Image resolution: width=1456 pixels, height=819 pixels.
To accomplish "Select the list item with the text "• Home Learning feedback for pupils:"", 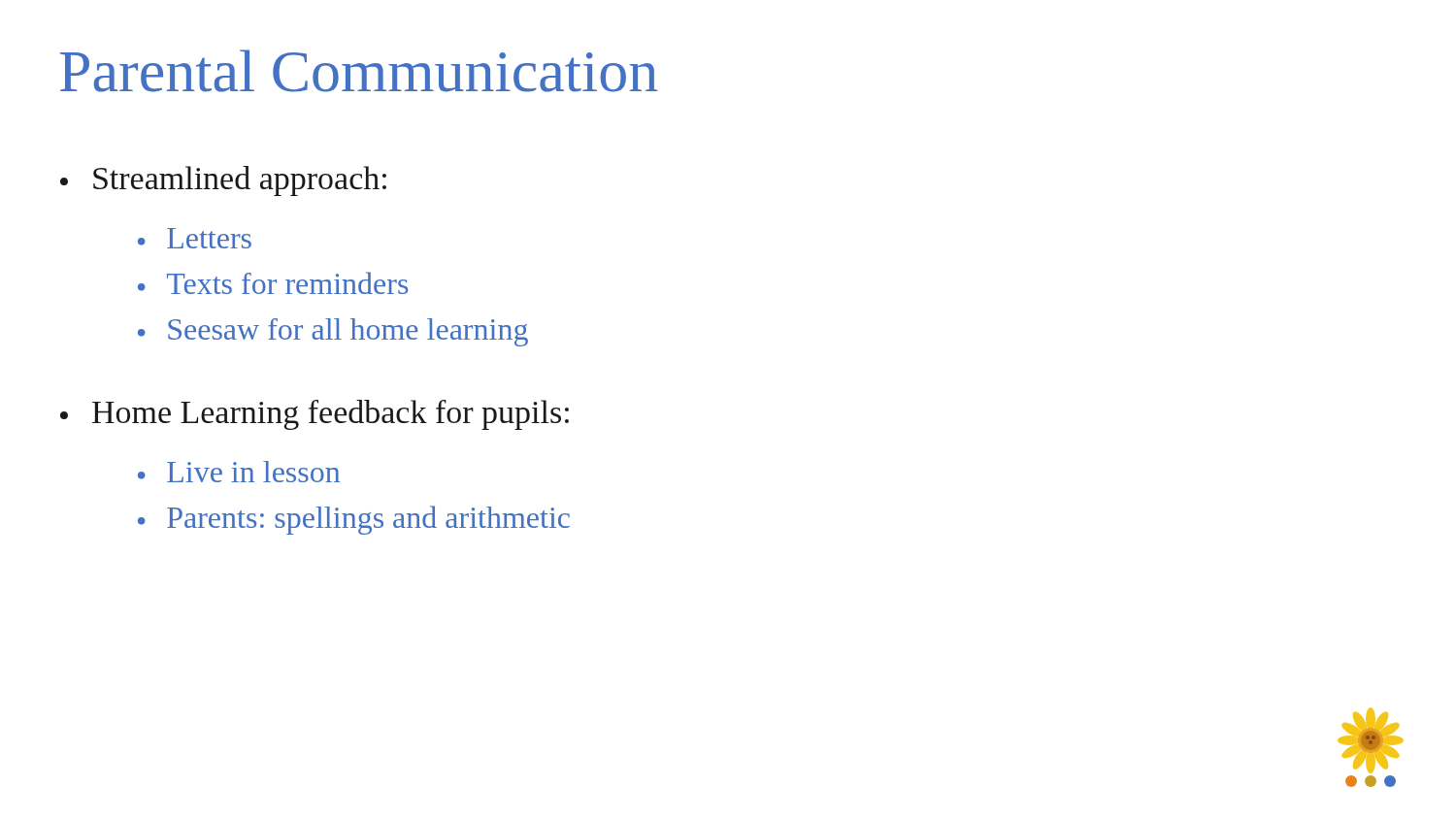I will [315, 414].
